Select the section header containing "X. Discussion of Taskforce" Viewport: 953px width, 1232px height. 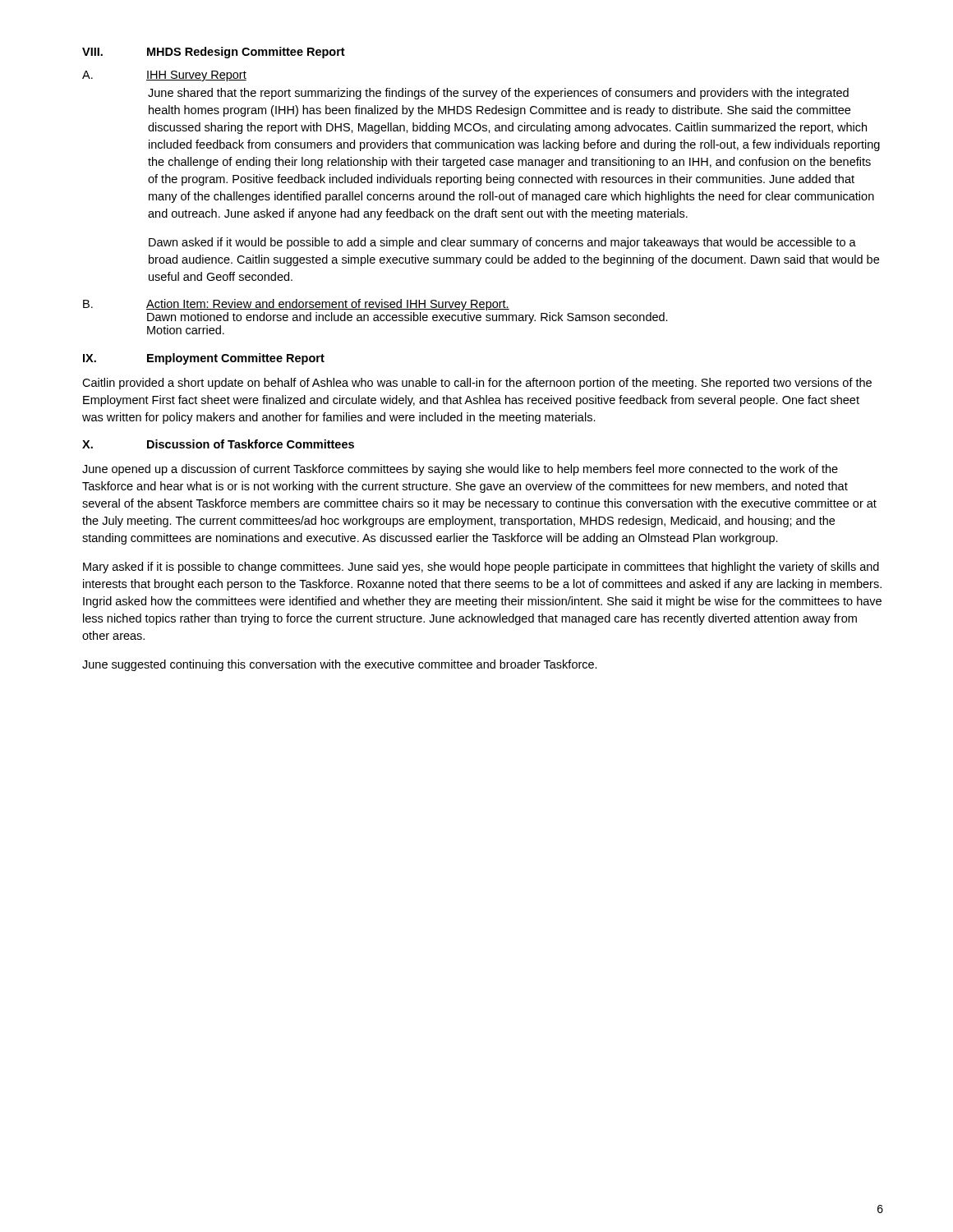click(x=218, y=445)
